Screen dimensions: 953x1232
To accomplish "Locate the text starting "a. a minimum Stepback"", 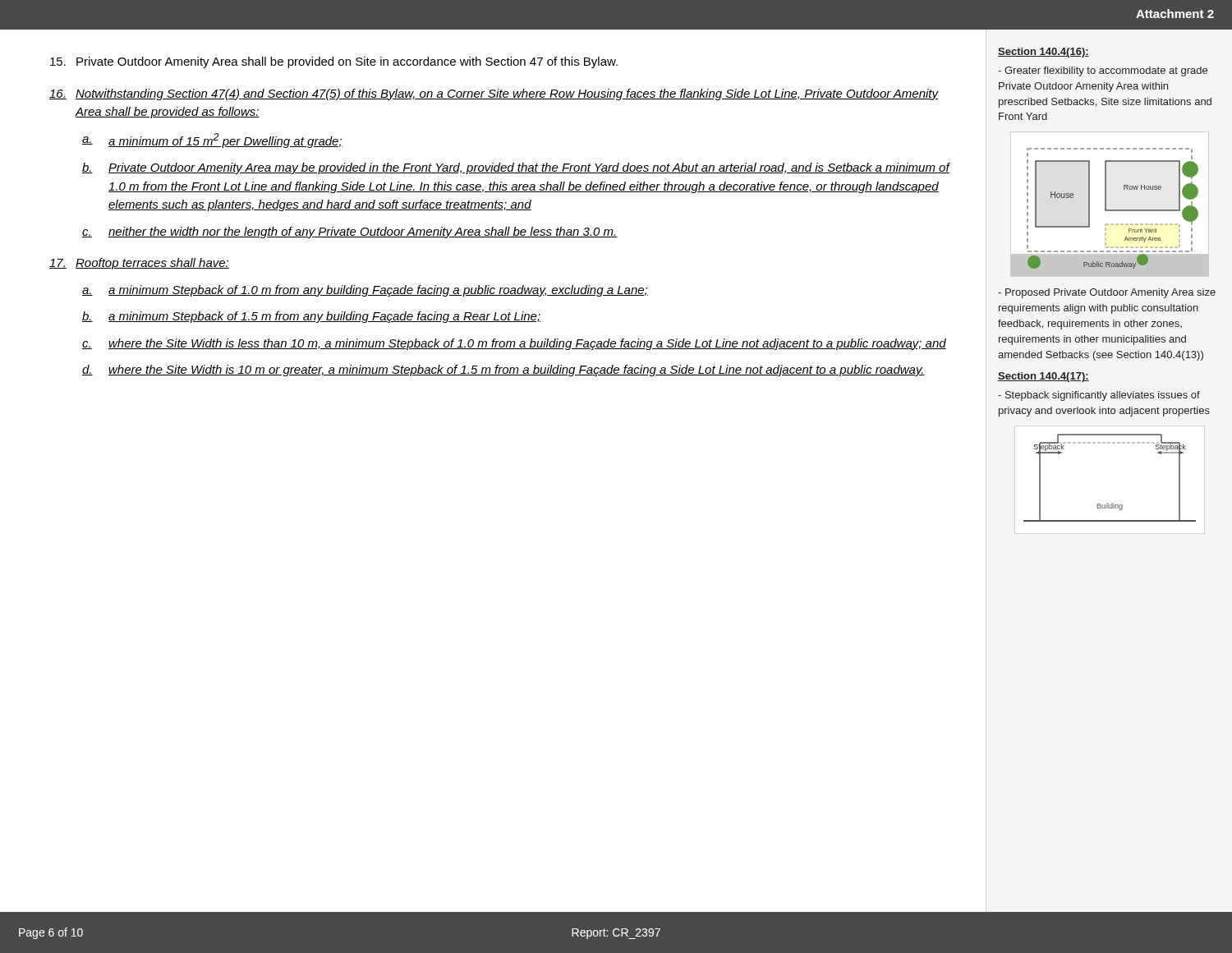I will [365, 290].
